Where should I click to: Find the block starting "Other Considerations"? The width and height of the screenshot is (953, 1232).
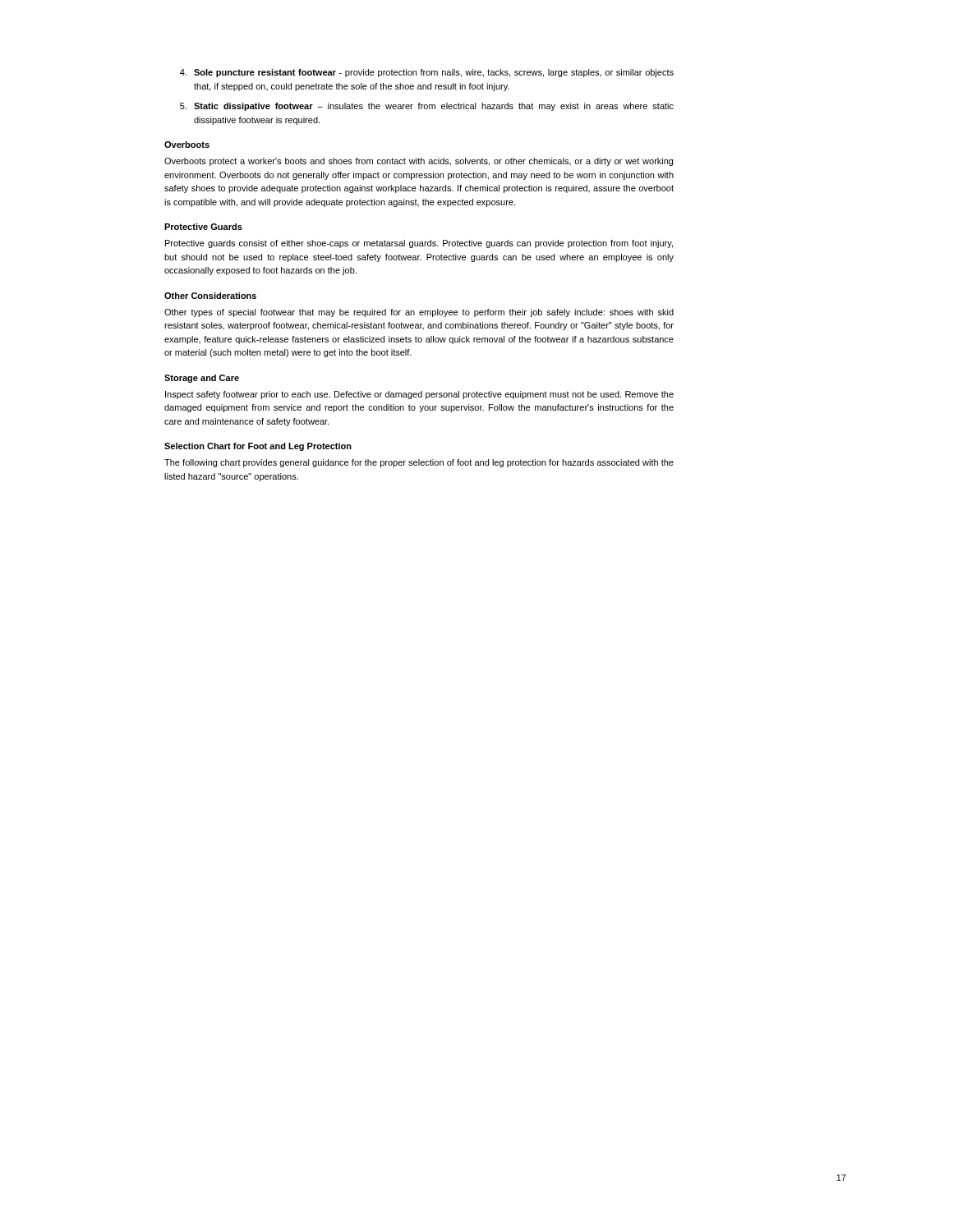pyautogui.click(x=211, y=295)
